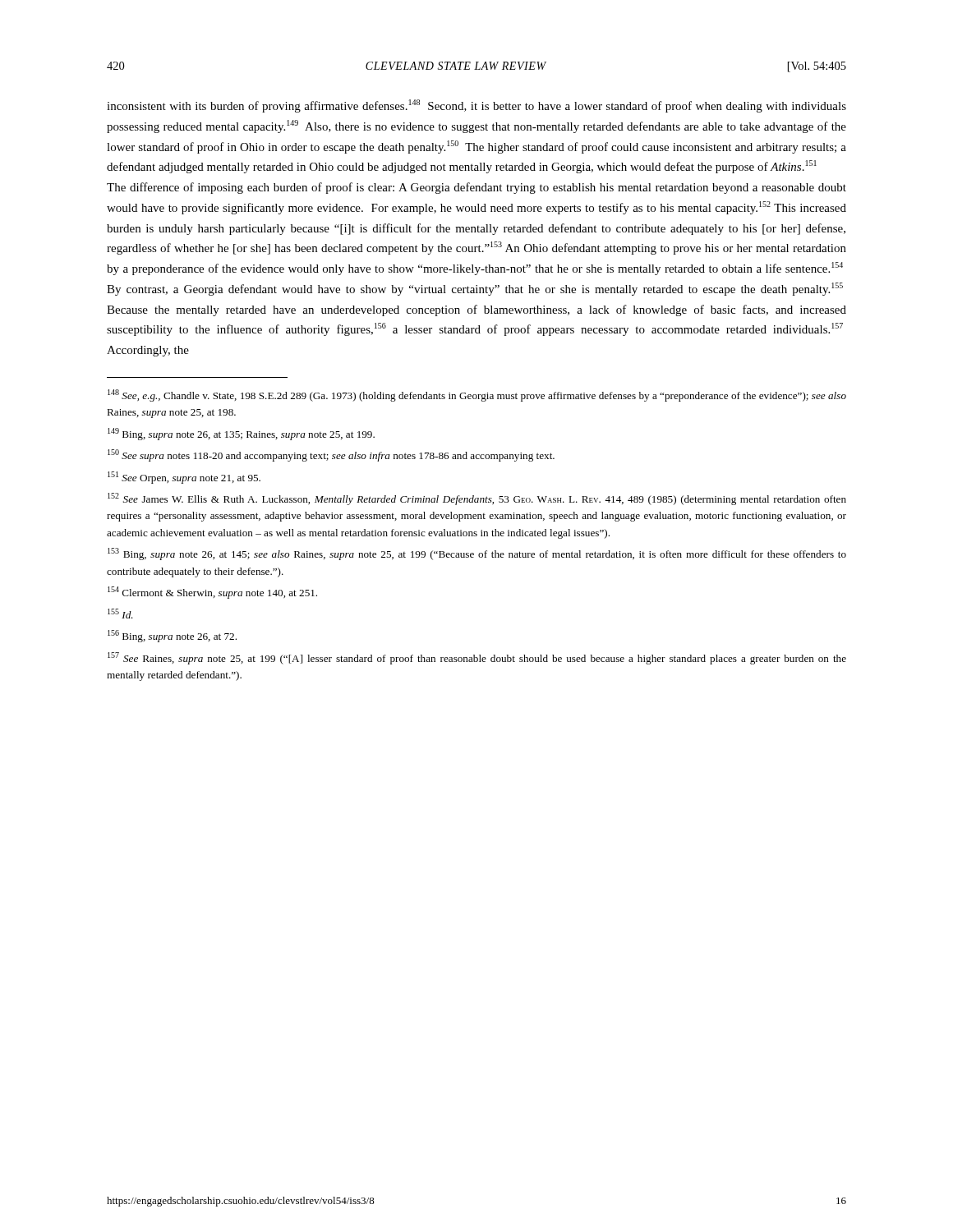This screenshot has height=1232, width=953.
Task: Click on the text block that reads "inconsistent with its burden of"
Action: tap(476, 137)
